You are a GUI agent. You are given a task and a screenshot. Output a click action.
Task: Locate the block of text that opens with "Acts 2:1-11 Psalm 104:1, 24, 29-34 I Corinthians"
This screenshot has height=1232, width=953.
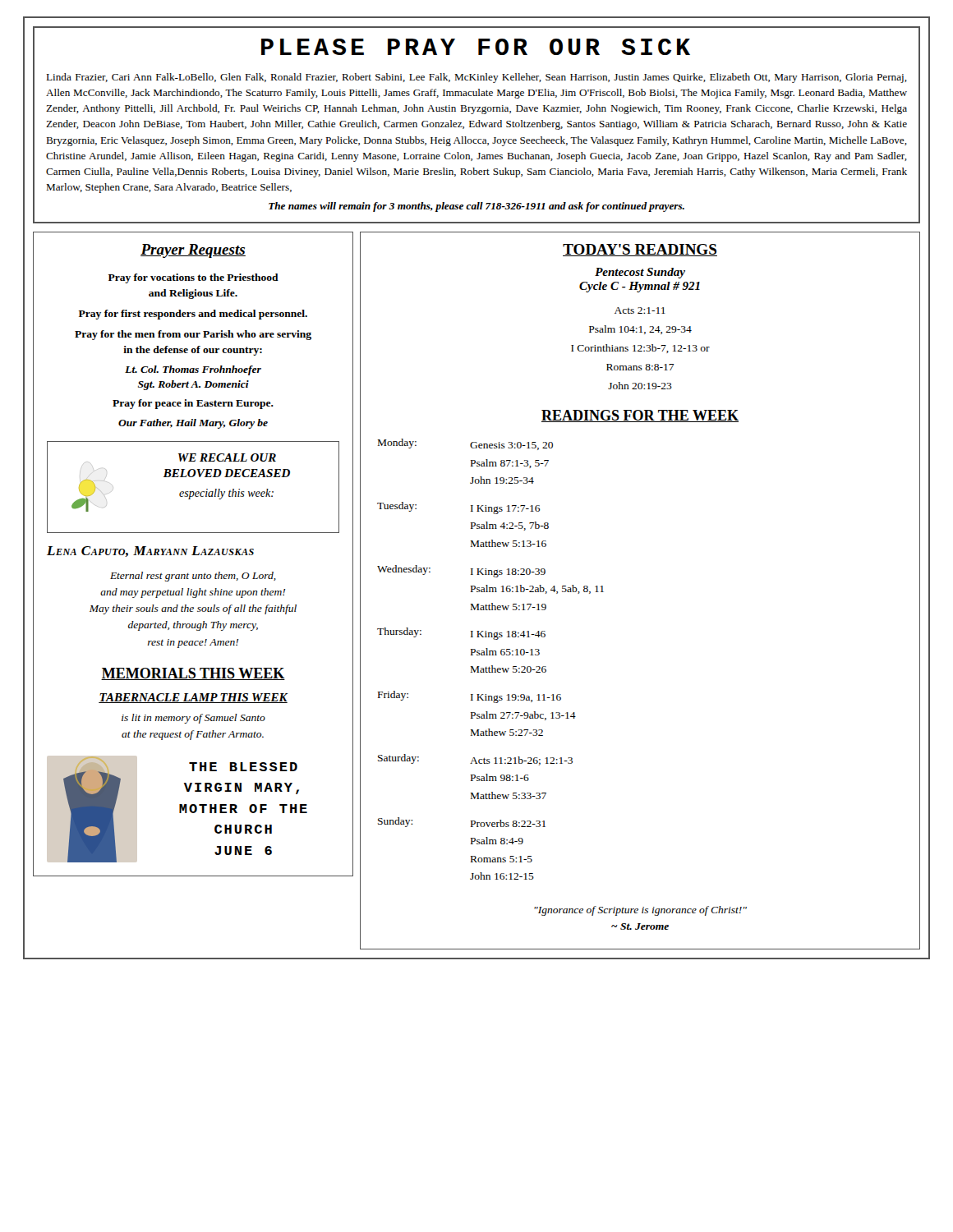(x=640, y=348)
